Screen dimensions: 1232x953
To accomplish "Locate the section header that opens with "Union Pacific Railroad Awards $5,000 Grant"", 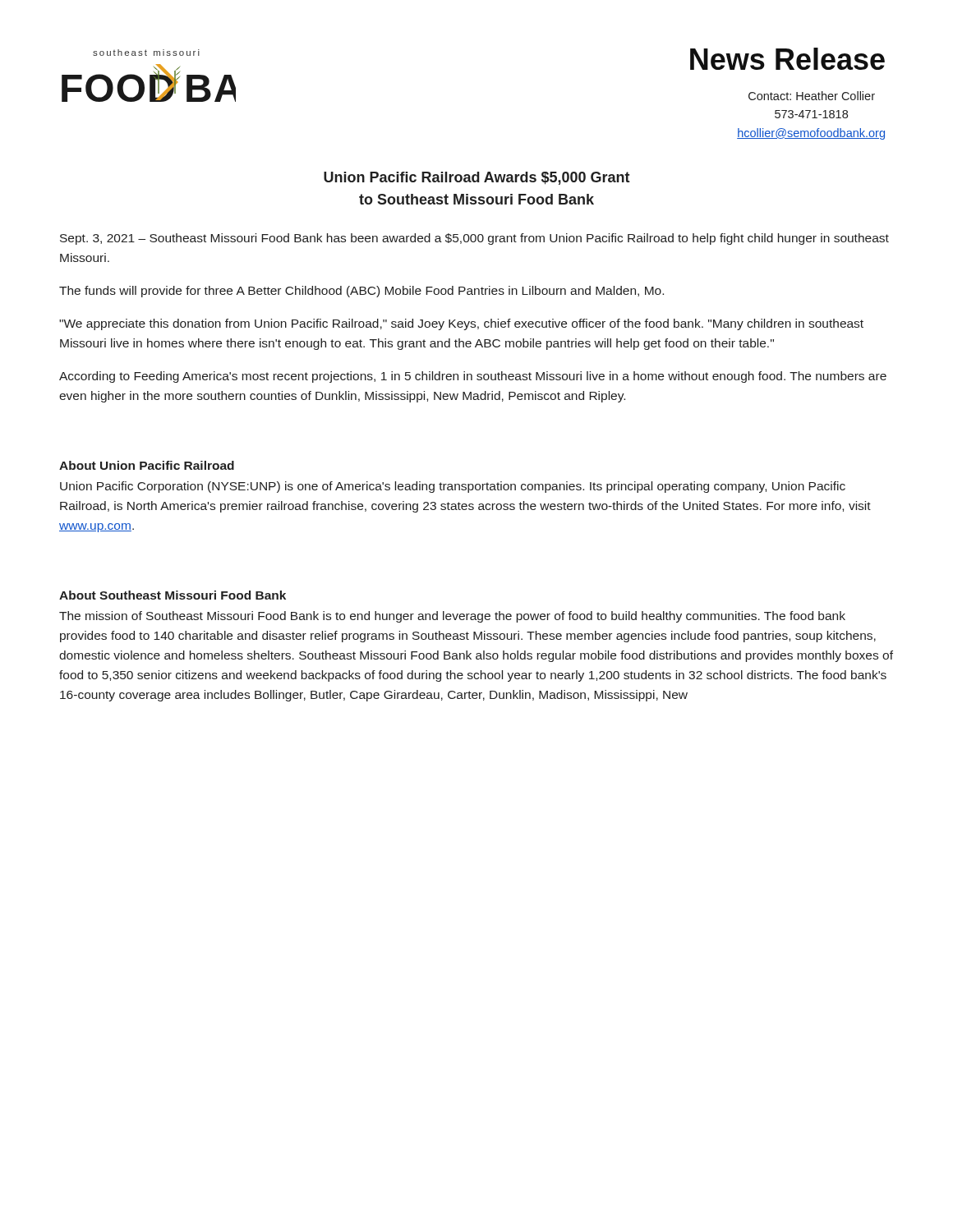I will [476, 188].
